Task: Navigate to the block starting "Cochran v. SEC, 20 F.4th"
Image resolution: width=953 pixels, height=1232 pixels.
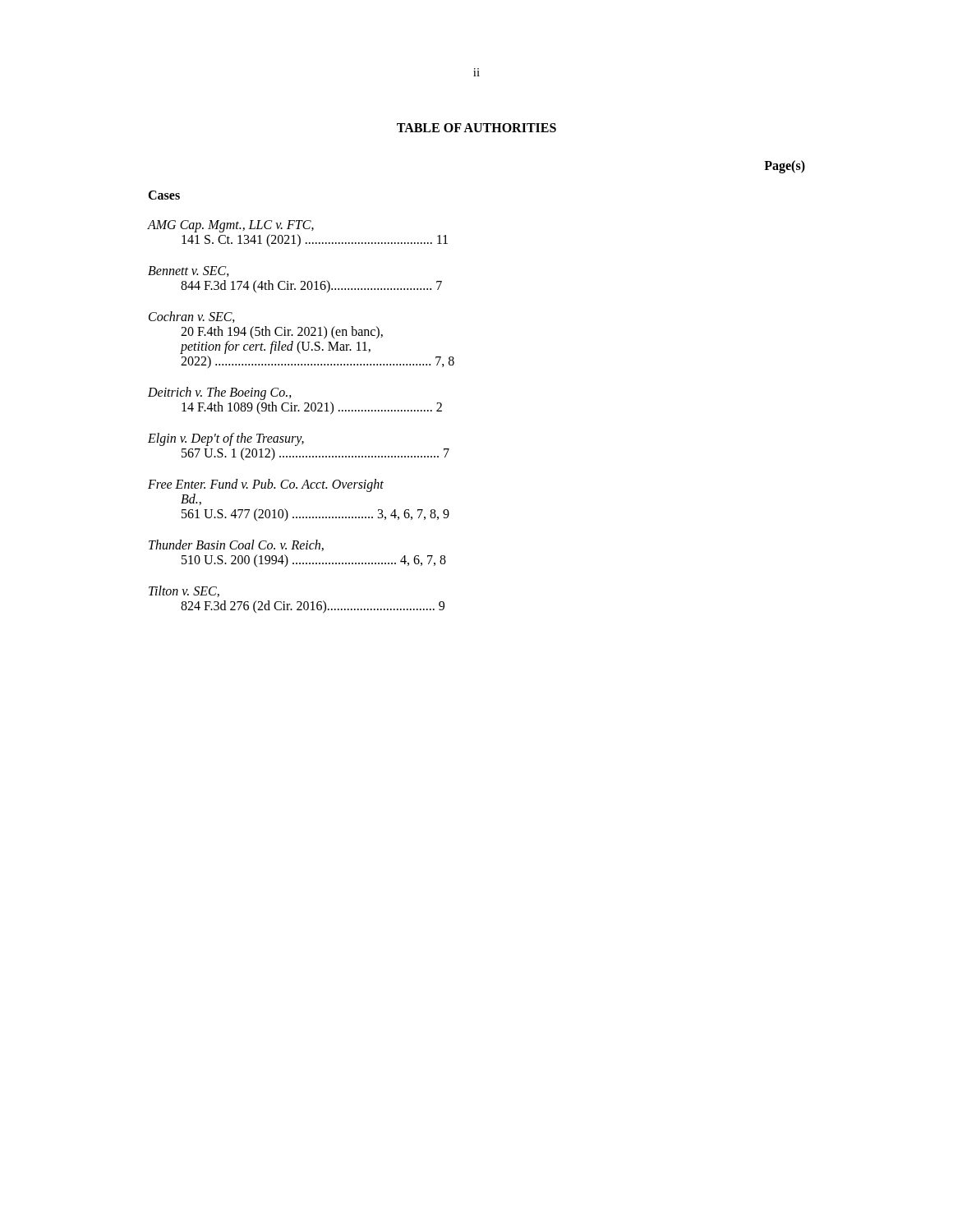Action: tap(192, 317)
